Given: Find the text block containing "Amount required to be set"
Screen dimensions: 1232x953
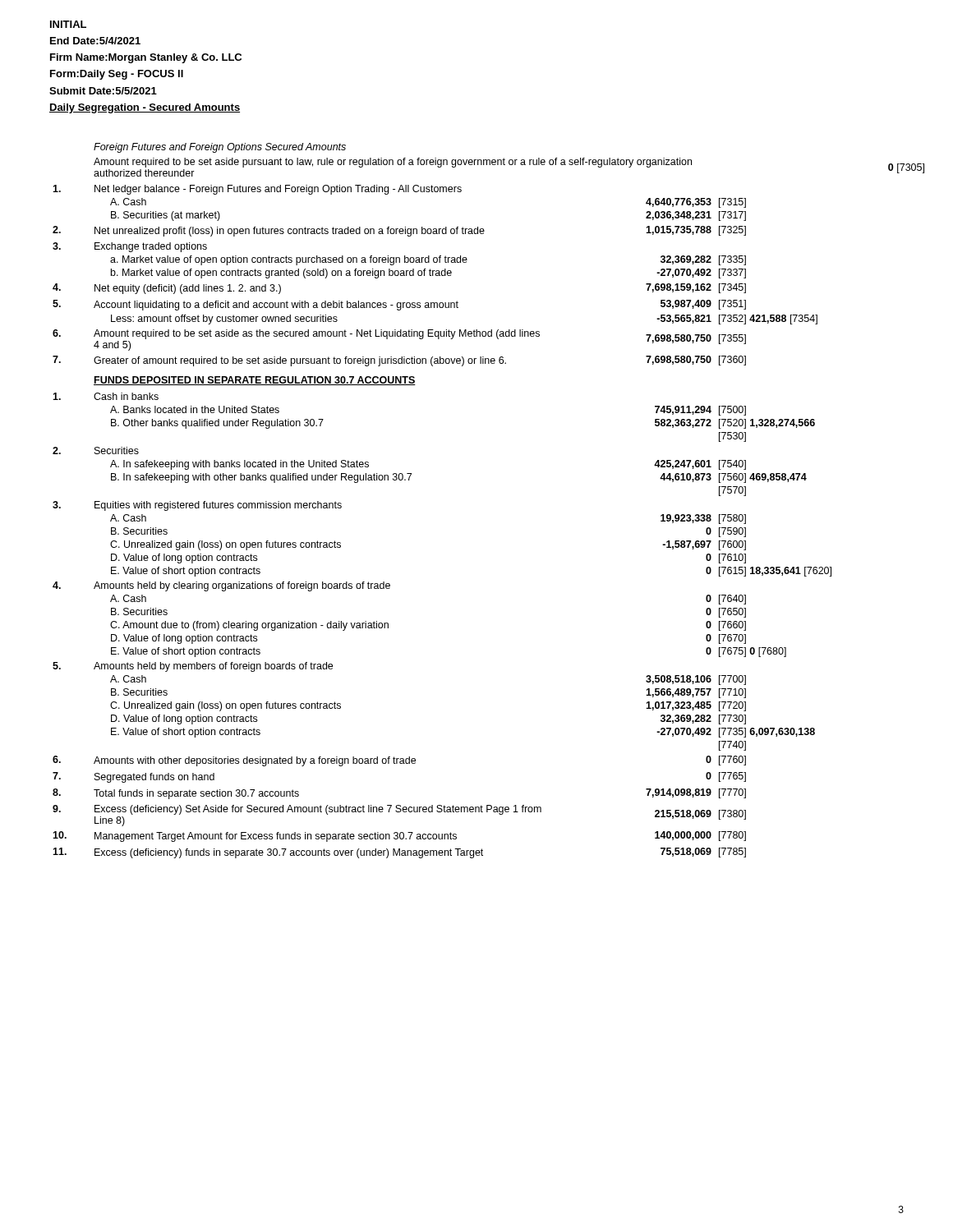Looking at the screenshot, I should [x=393, y=168].
